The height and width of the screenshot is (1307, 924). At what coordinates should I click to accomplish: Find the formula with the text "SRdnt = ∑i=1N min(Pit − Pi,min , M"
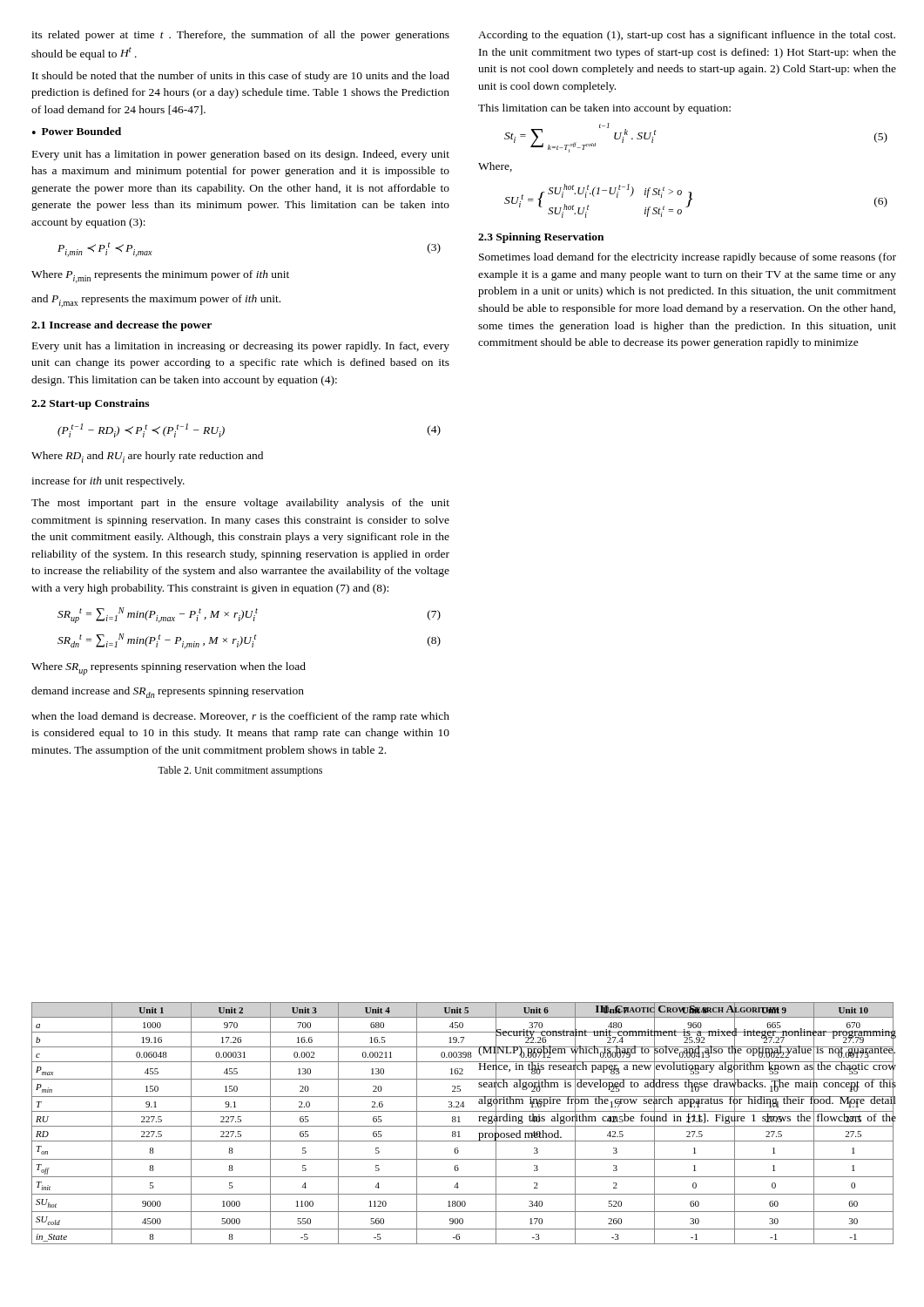[240, 640]
